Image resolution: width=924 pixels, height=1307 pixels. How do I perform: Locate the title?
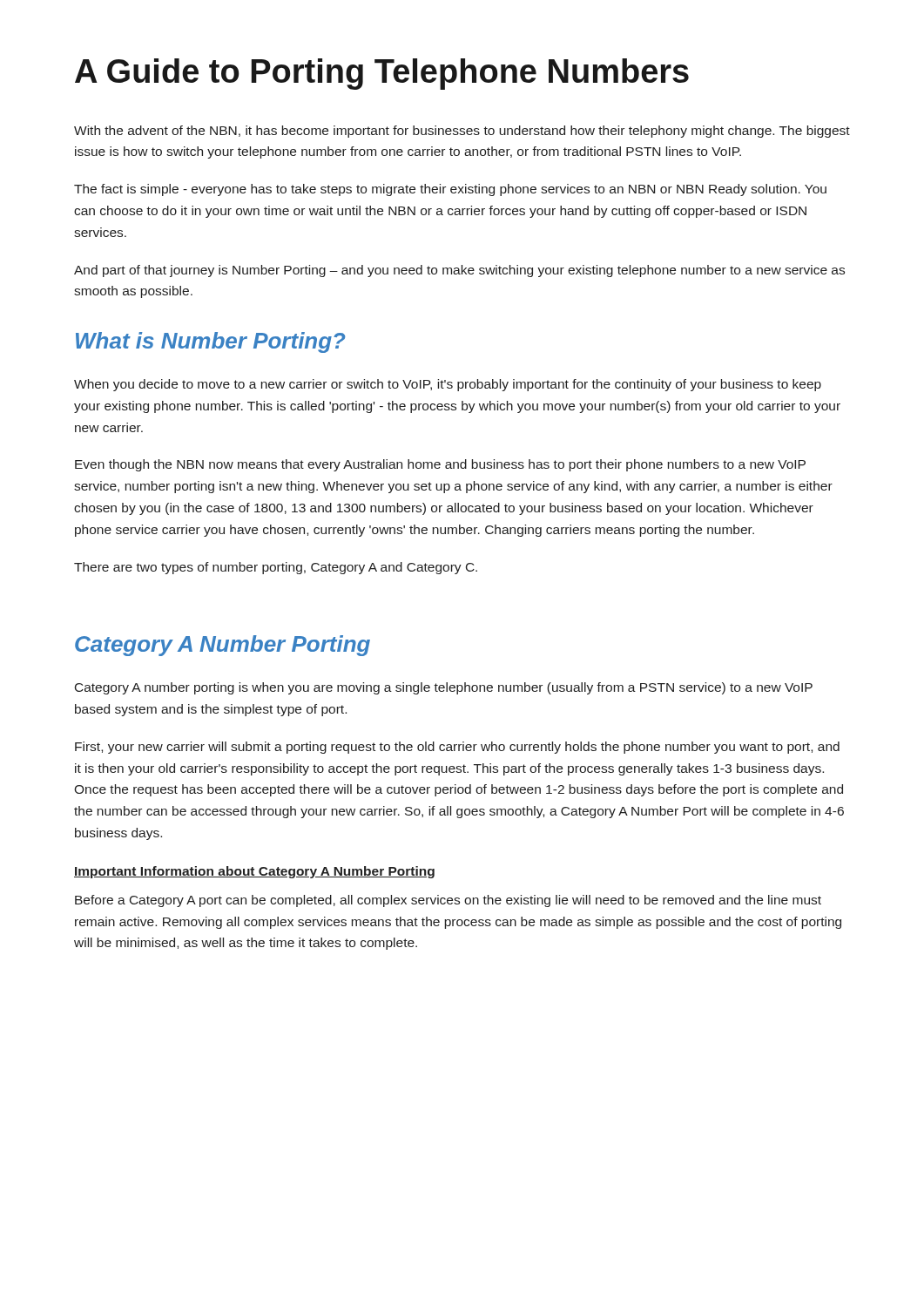click(462, 72)
